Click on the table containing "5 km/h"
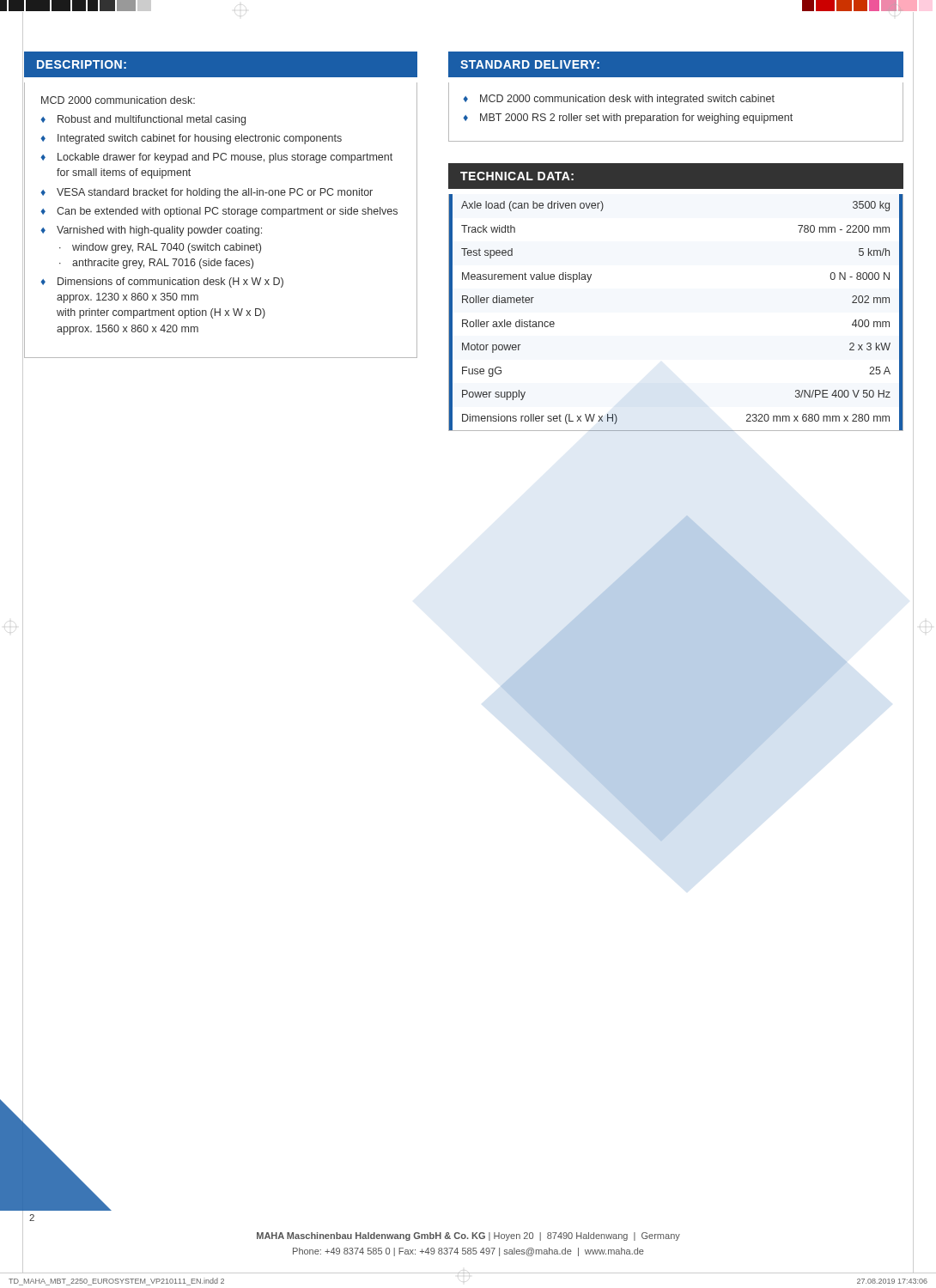This screenshot has height=1288, width=936. click(x=676, y=313)
